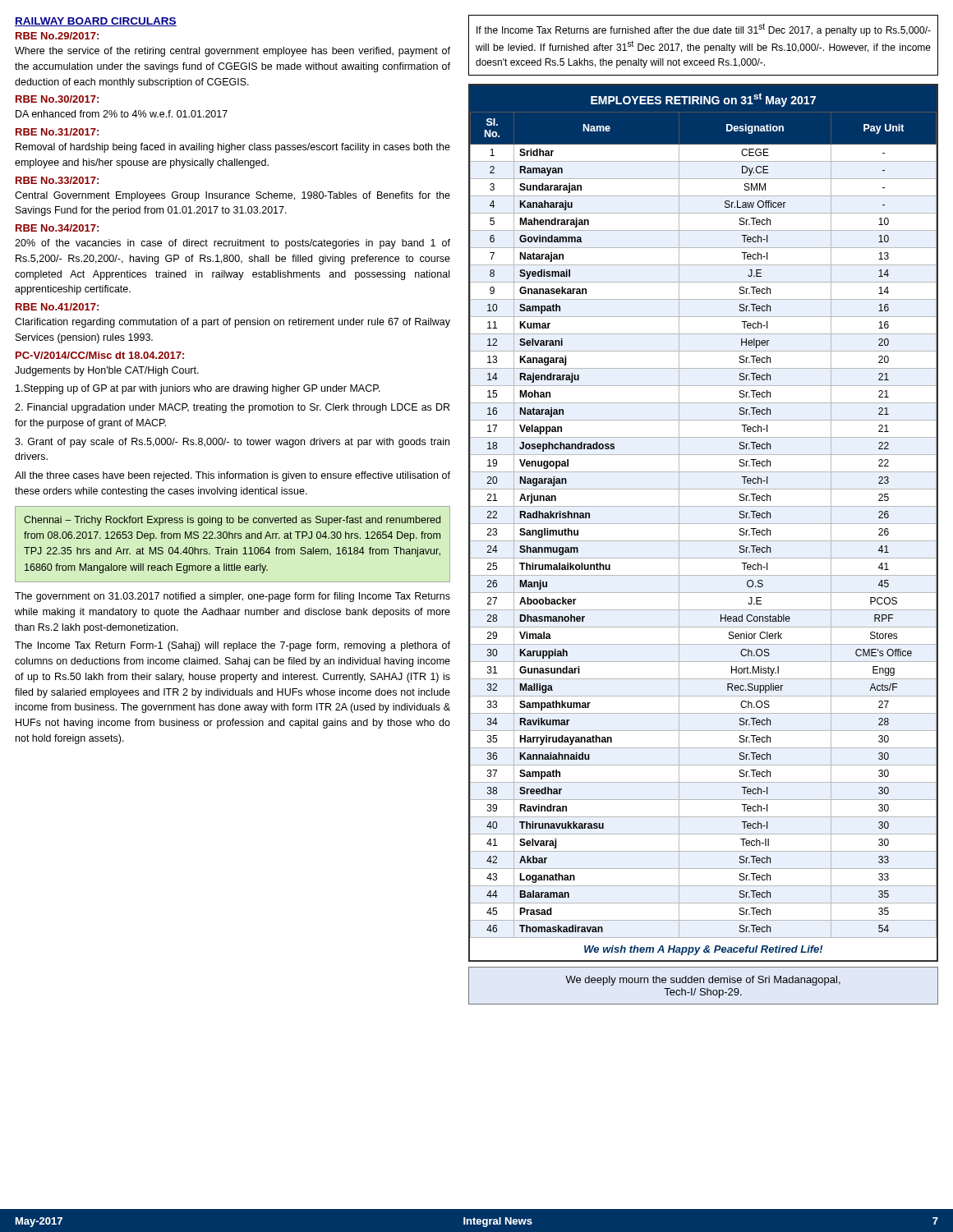
Task: Click the passage that begins "We deeply mourn the"
Action: 703,985
